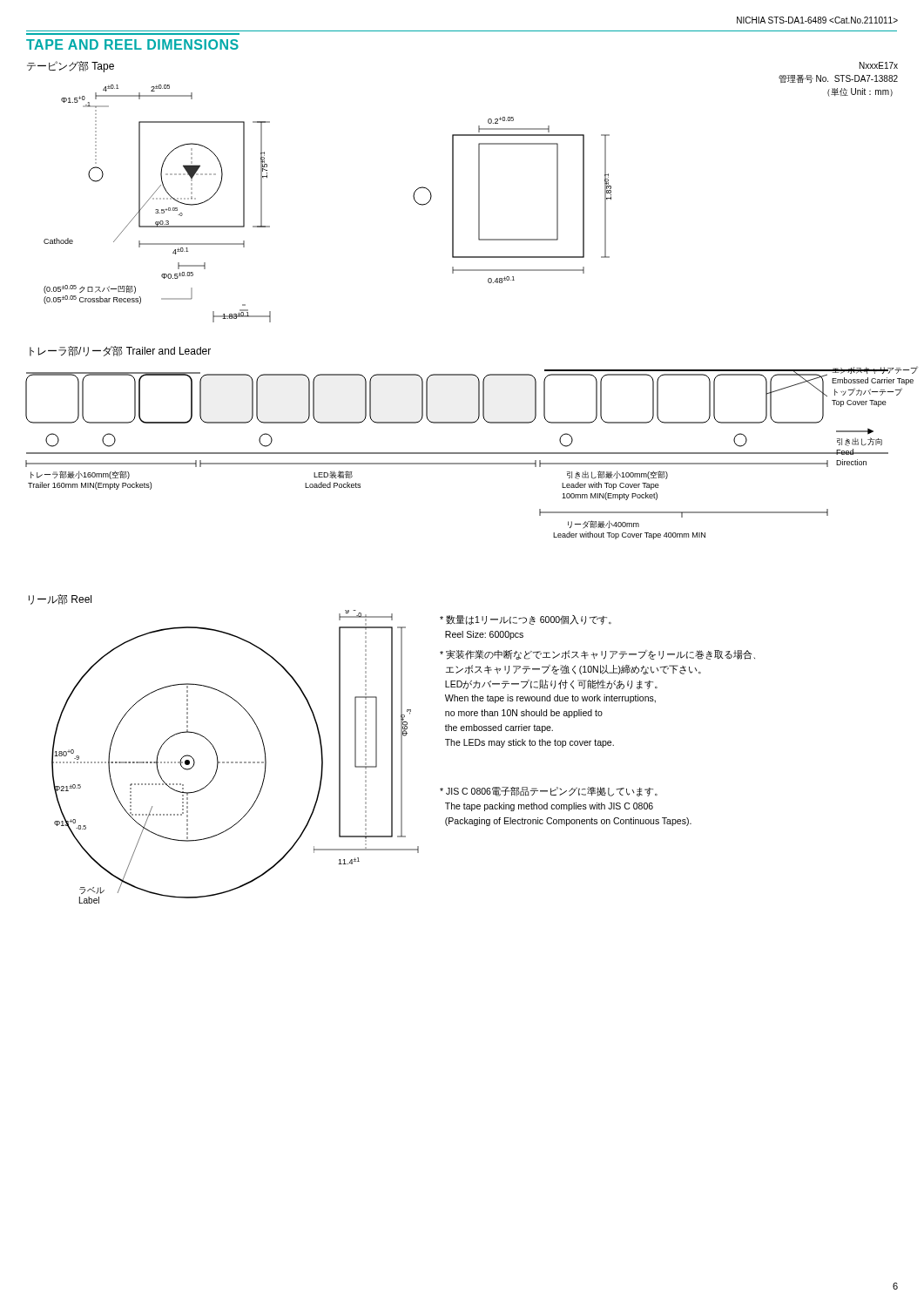Point to the block beginning "JIS C 0806電子部品テーピングに準拠しています。 The tape packing method complies"
The height and width of the screenshot is (1307, 924).
[566, 806]
